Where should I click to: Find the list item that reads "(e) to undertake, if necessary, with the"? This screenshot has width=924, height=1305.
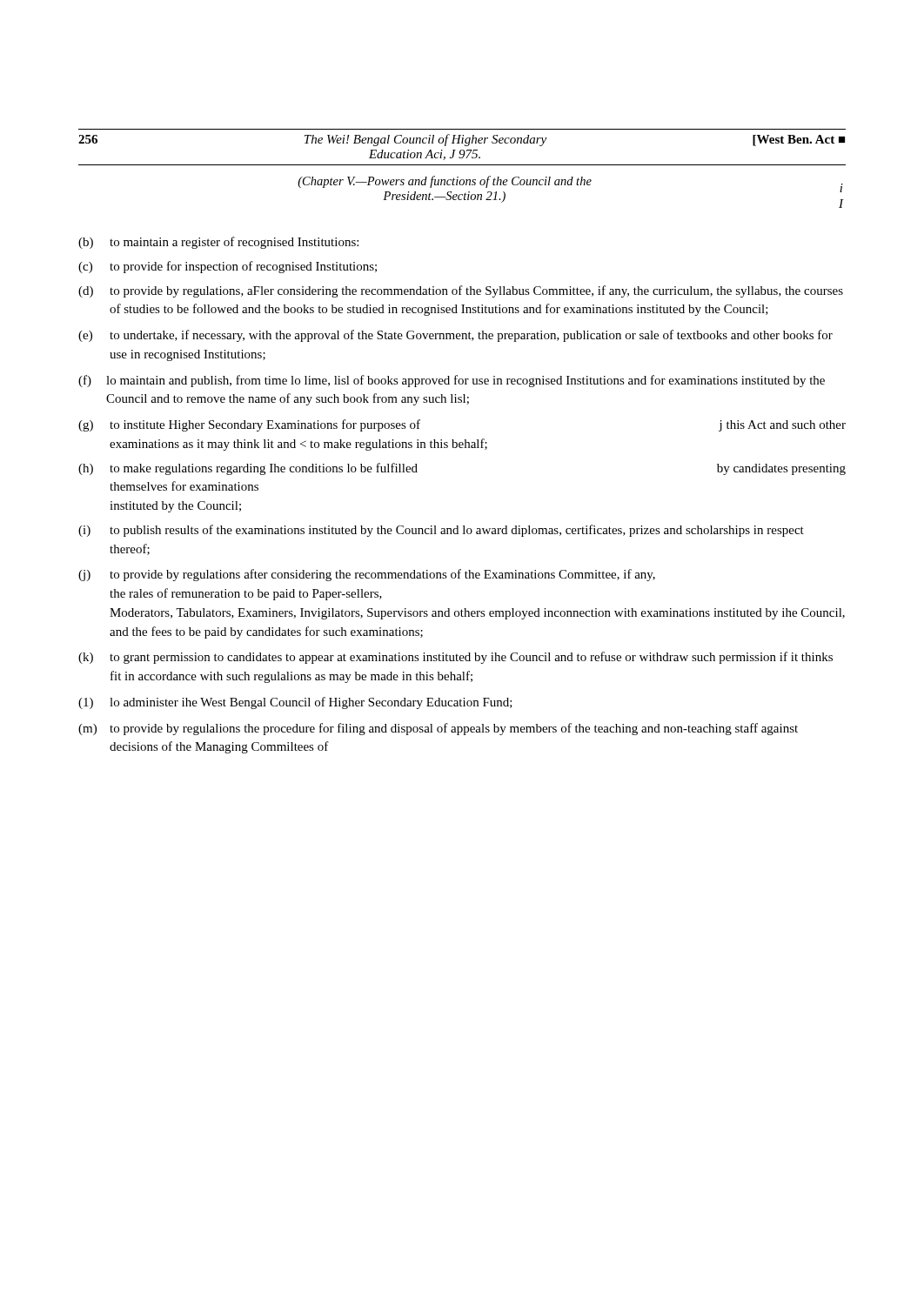point(462,345)
